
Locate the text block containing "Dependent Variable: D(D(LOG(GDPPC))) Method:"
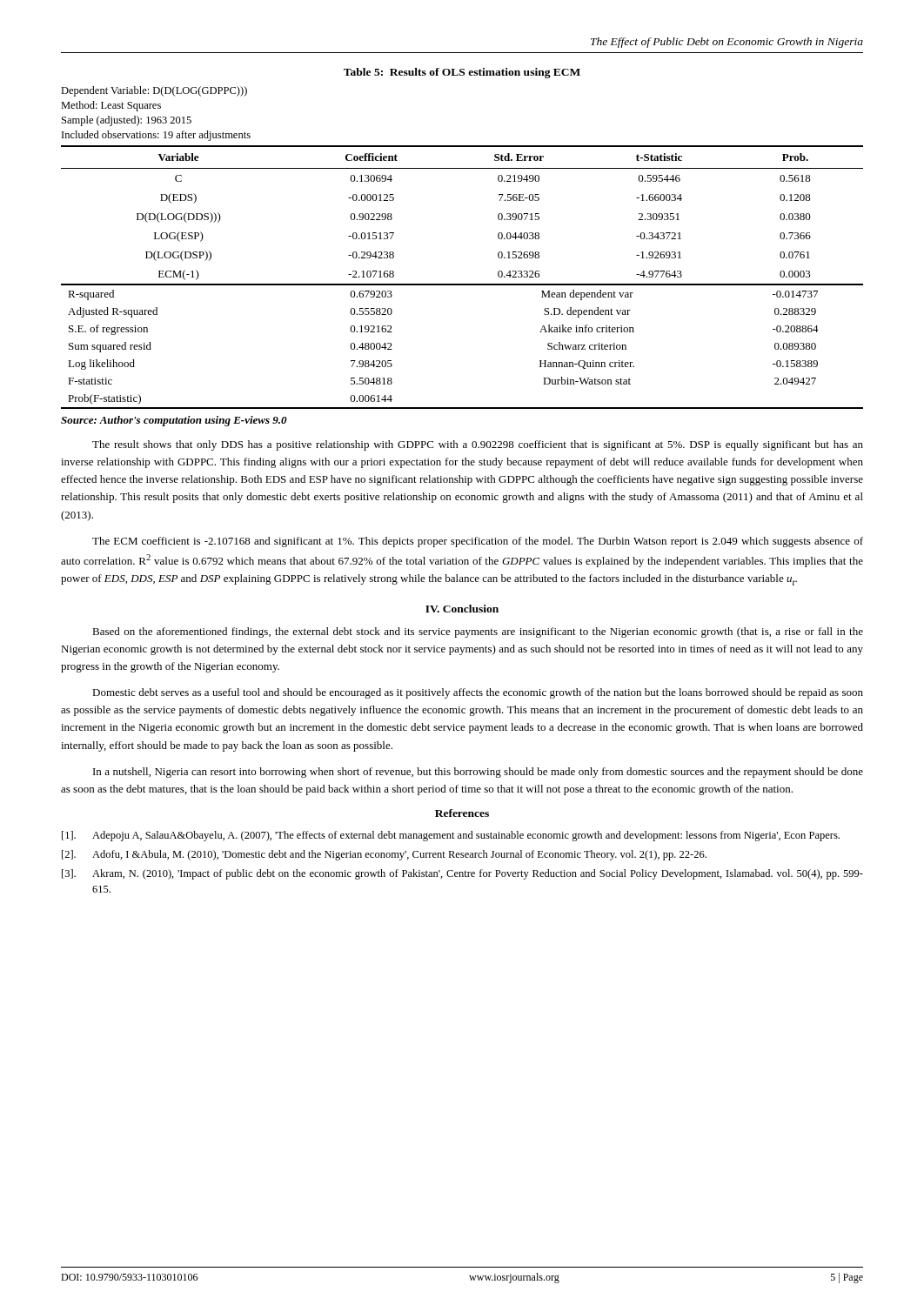coord(154,91)
